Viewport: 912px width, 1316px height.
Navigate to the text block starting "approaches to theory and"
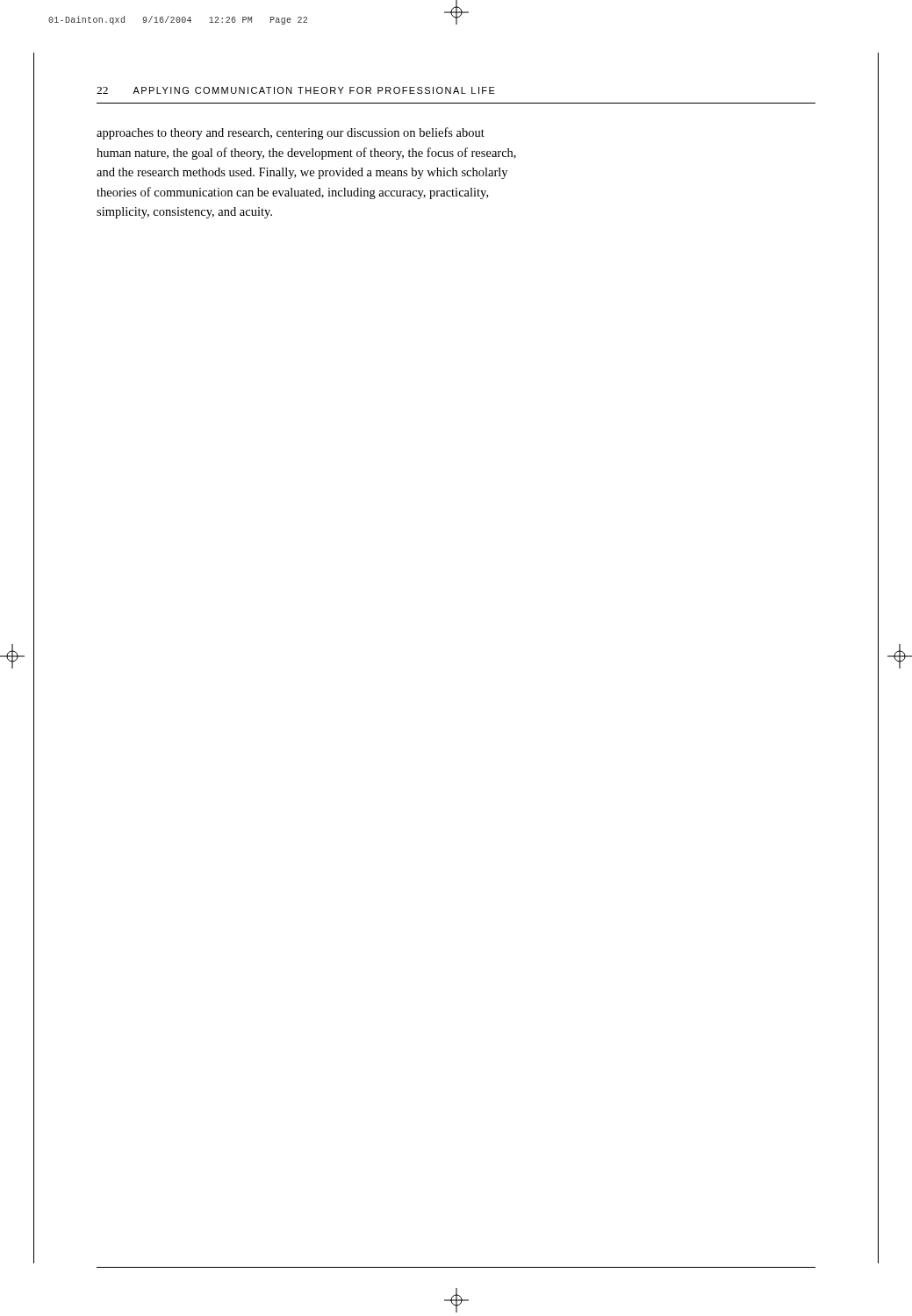coord(307,172)
